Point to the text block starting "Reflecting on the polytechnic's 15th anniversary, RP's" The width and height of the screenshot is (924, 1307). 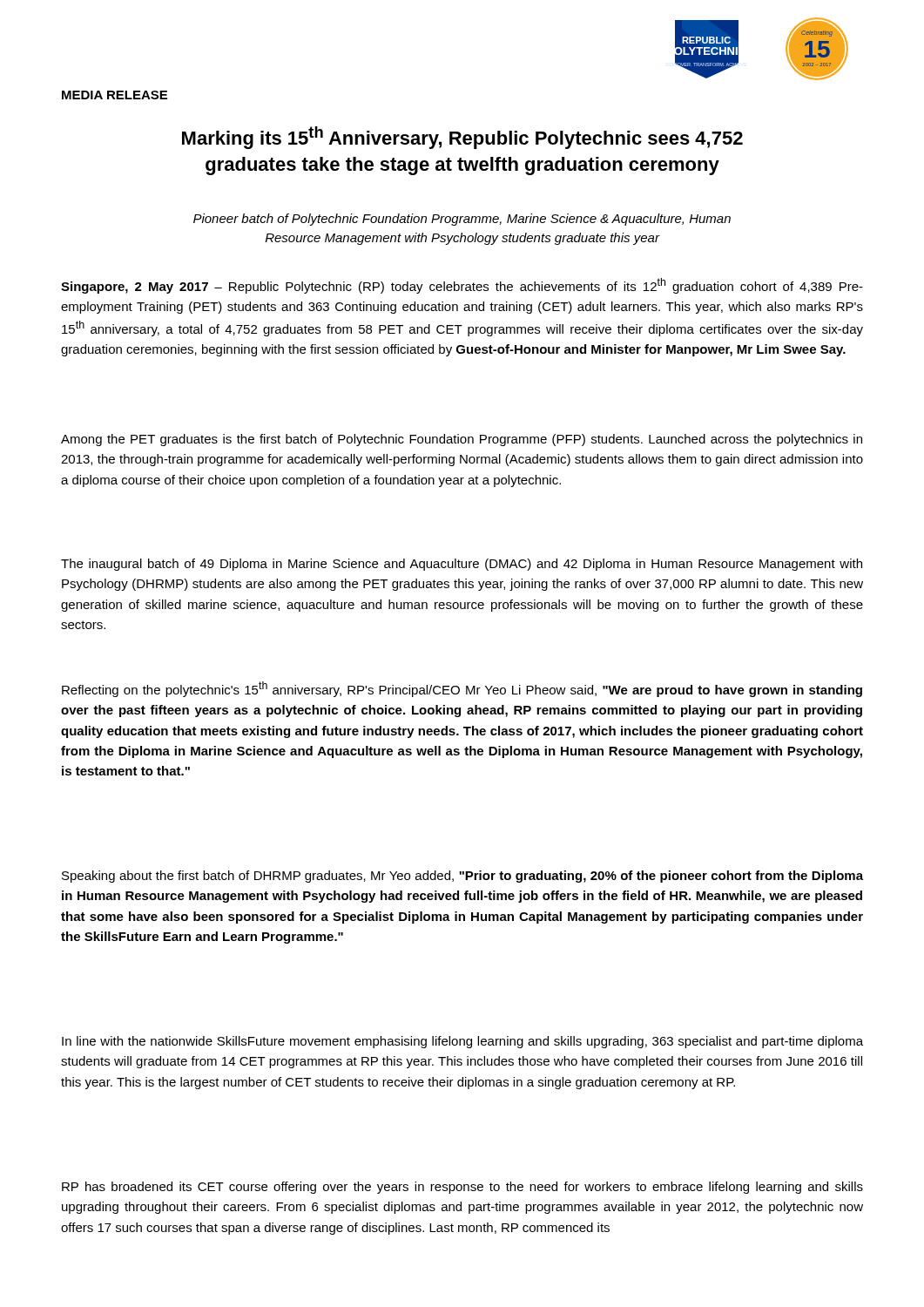[x=462, y=729]
